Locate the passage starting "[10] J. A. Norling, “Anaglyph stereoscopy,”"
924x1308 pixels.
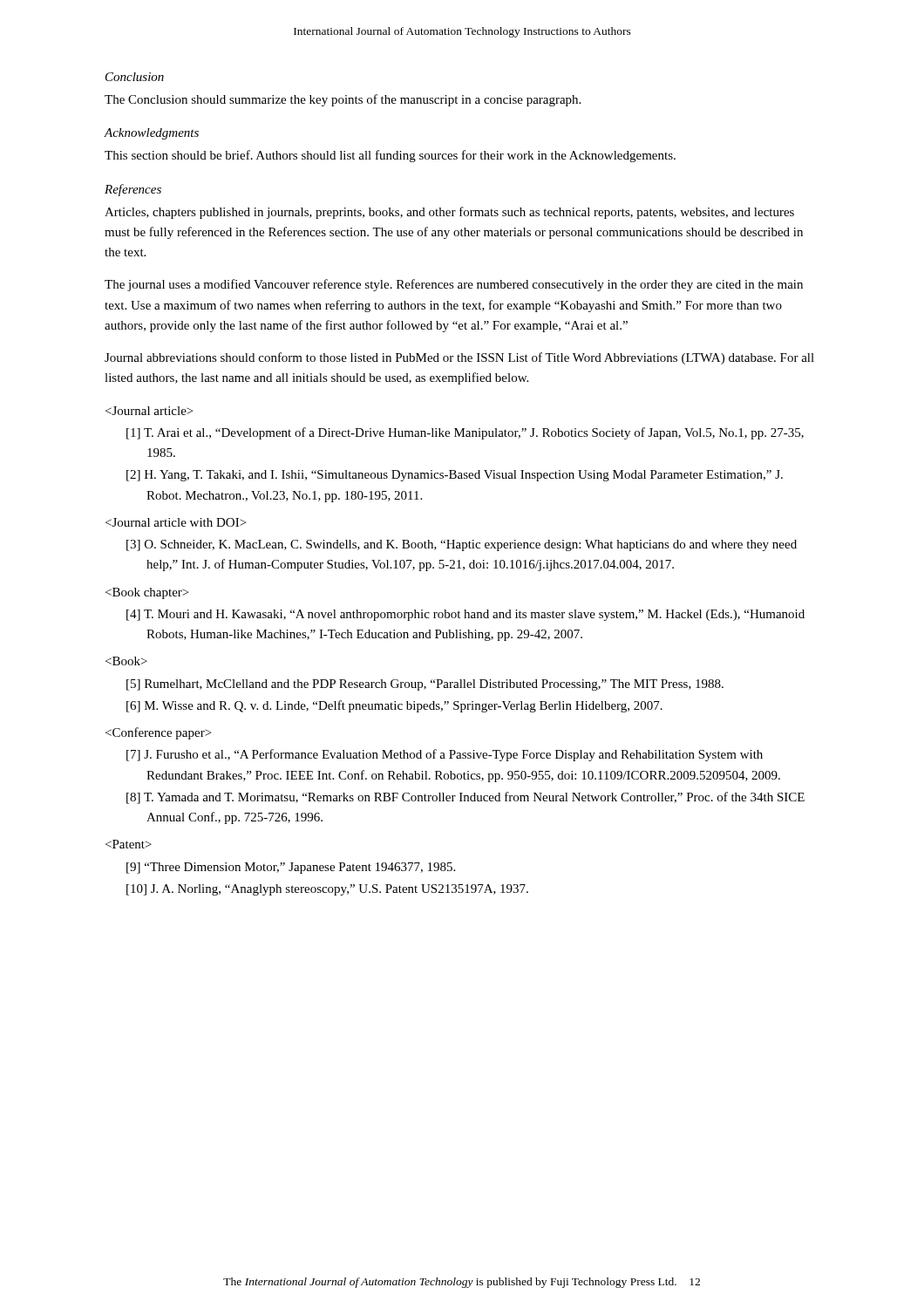click(327, 888)
